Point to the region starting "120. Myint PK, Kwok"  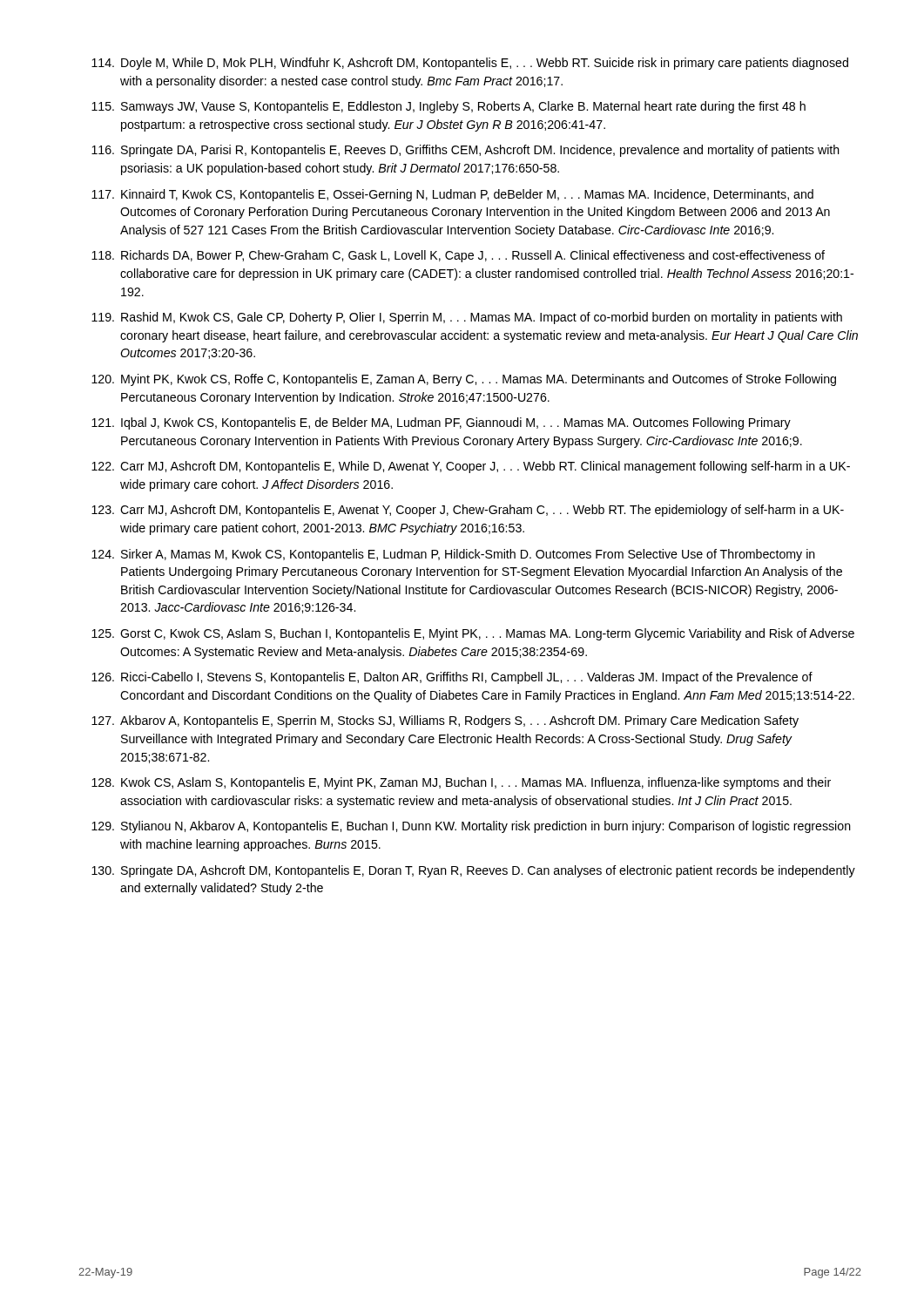point(470,388)
